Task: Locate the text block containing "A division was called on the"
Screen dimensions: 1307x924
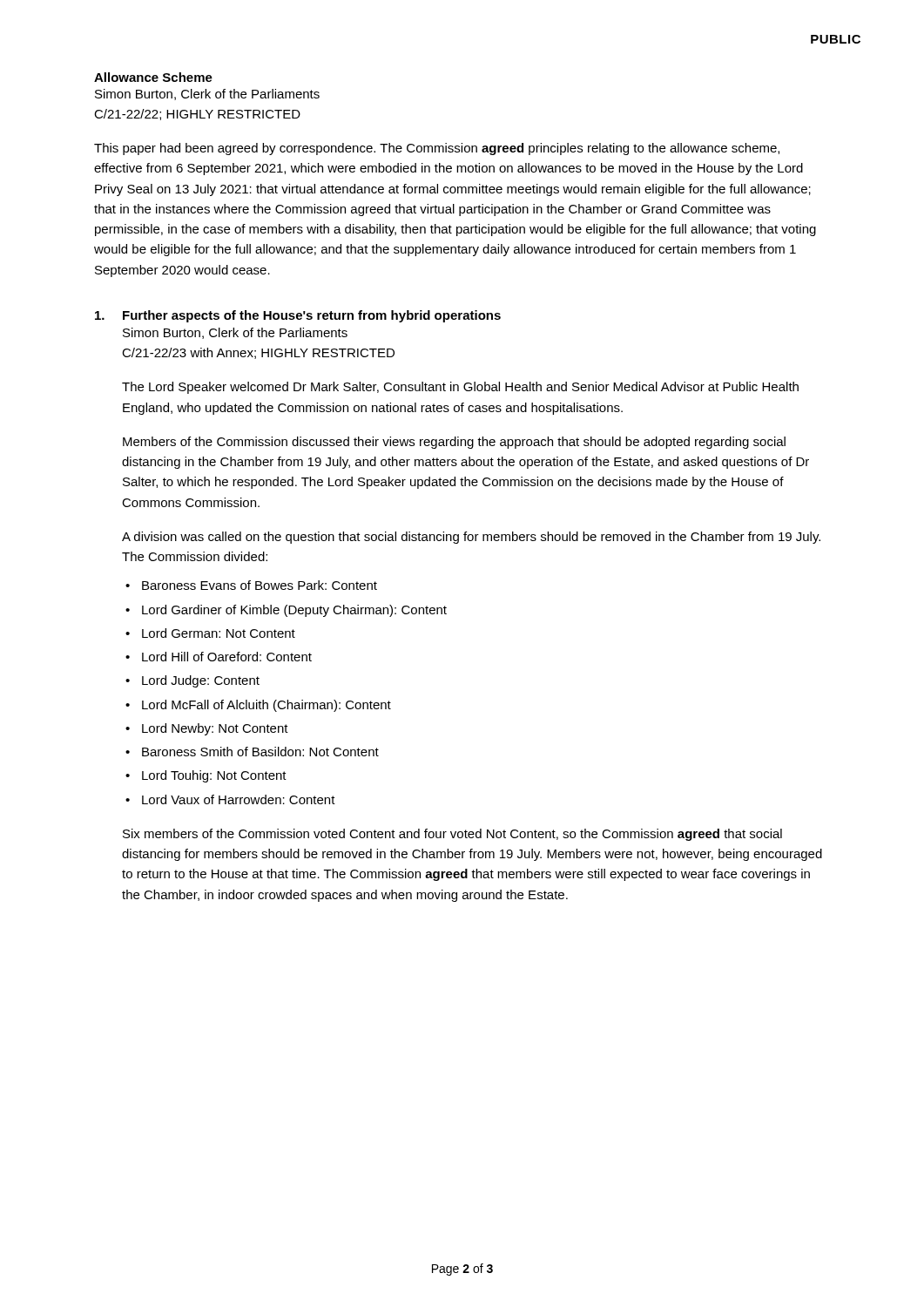Action: (x=472, y=546)
